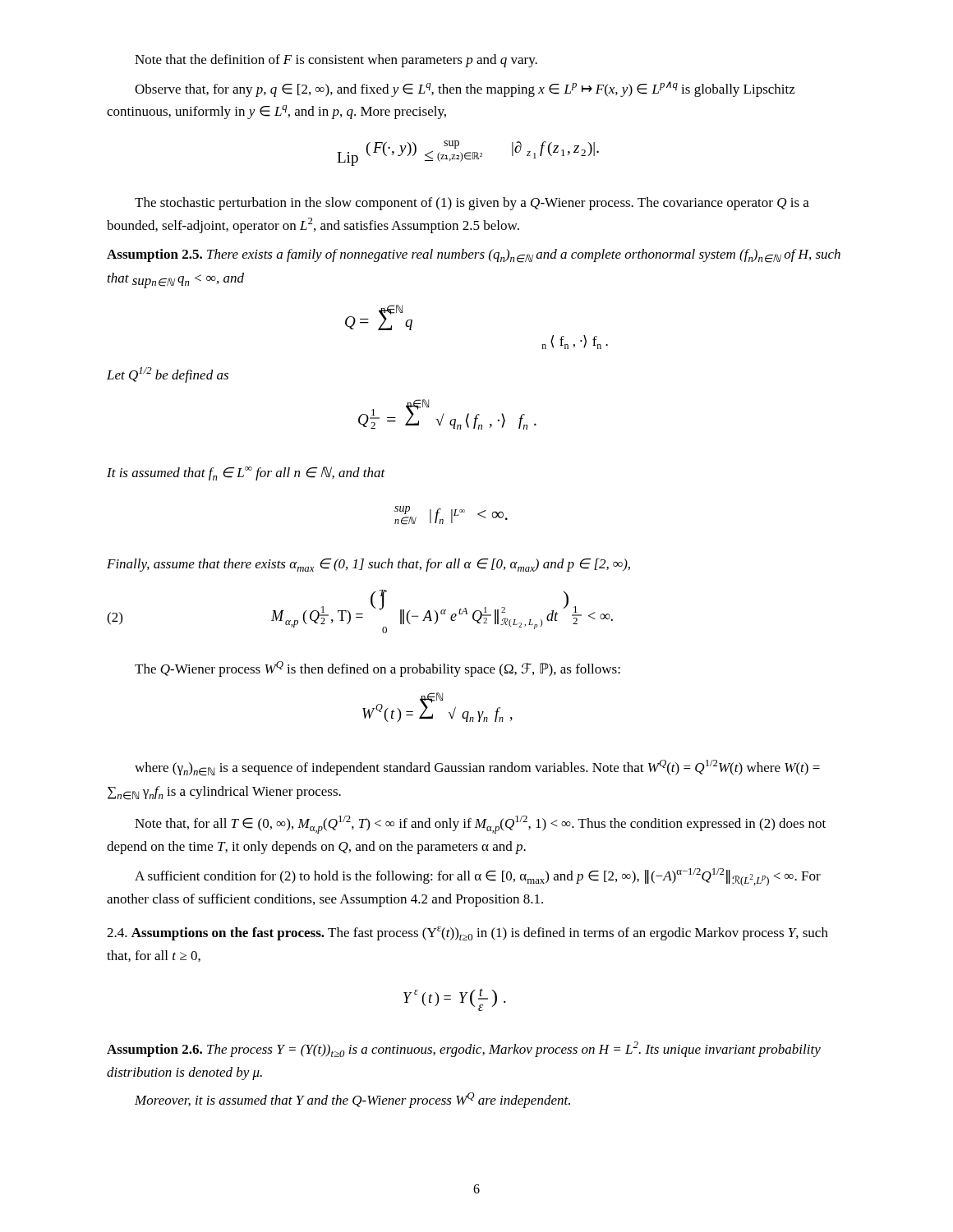Find the region starting "Q 1 2 ="
The width and height of the screenshot is (953, 1232).
tap(476, 420)
